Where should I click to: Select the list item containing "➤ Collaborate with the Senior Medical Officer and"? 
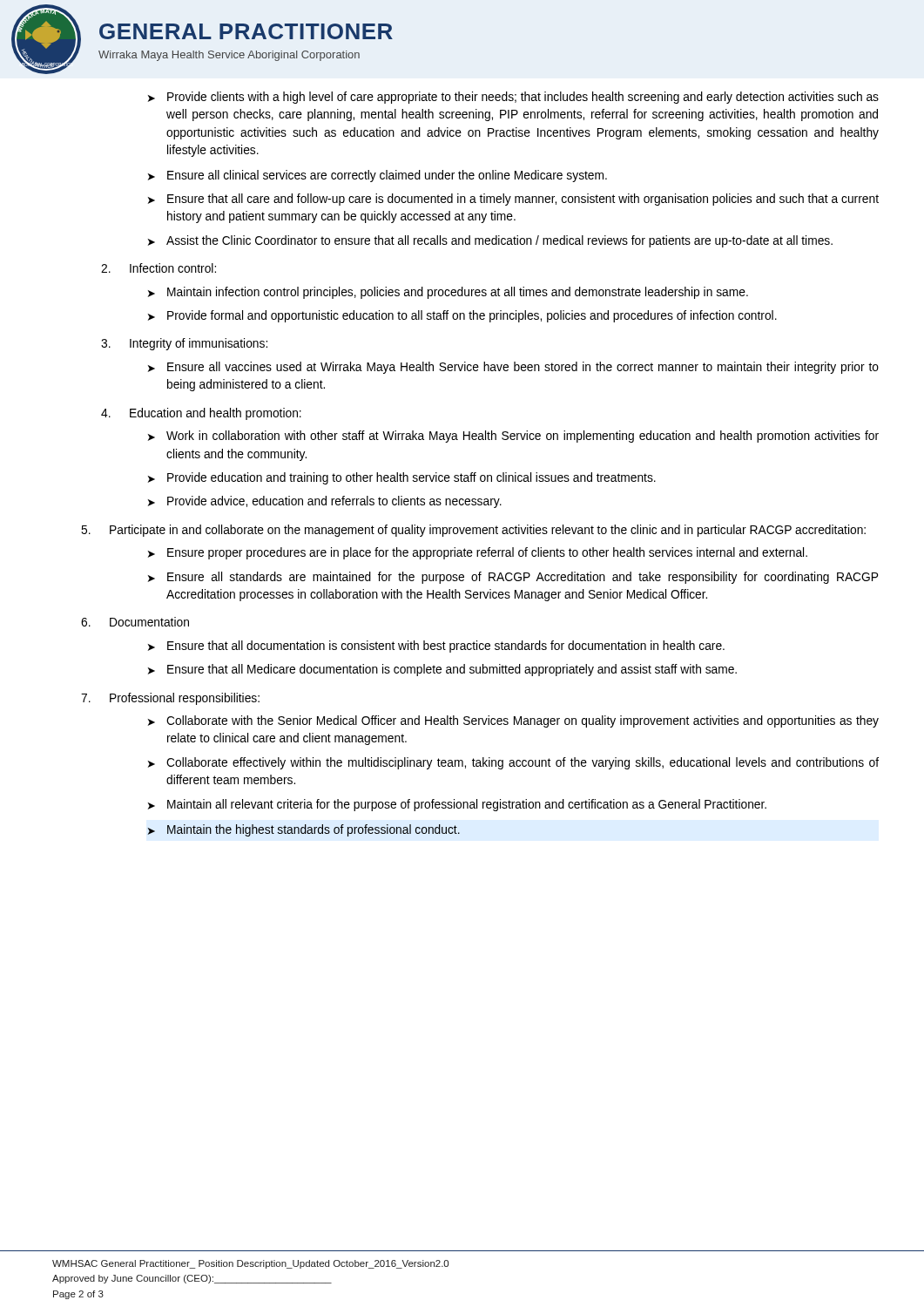pos(512,730)
